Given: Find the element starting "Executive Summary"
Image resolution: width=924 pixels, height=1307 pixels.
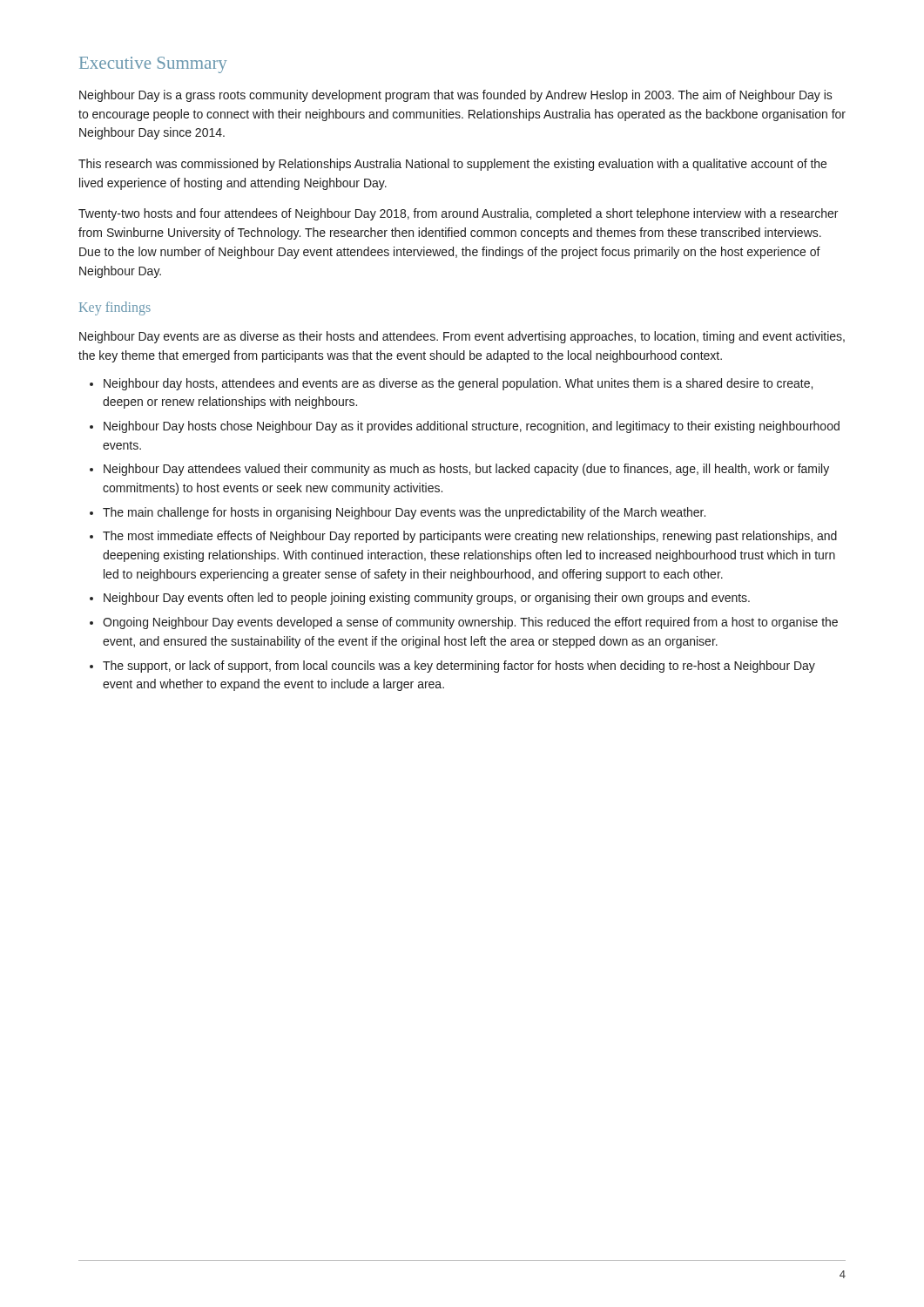Looking at the screenshot, I should tap(153, 65).
